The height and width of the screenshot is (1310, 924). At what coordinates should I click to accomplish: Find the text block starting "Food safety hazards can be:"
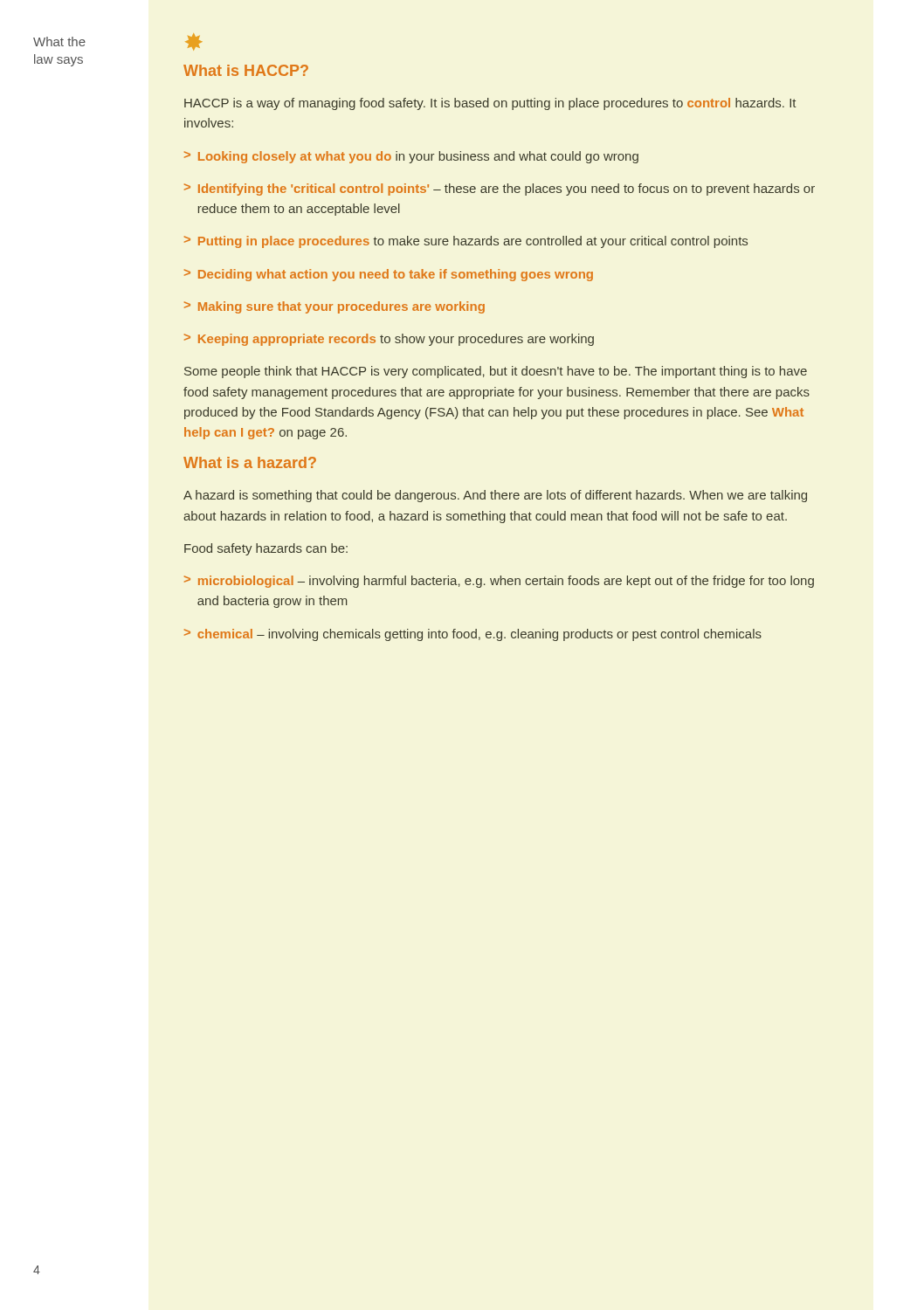click(266, 548)
